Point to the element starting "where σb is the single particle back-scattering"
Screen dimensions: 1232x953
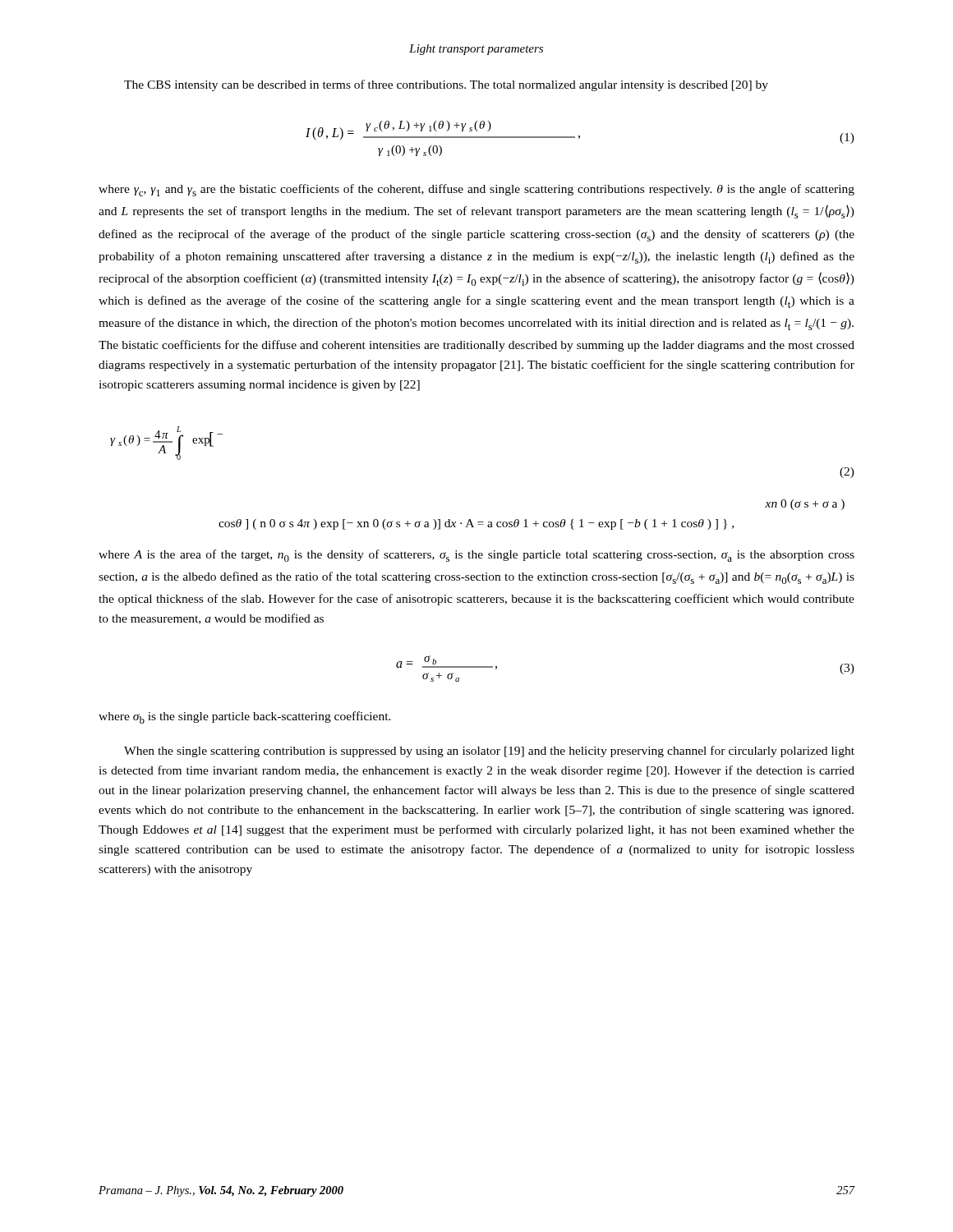click(x=245, y=718)
